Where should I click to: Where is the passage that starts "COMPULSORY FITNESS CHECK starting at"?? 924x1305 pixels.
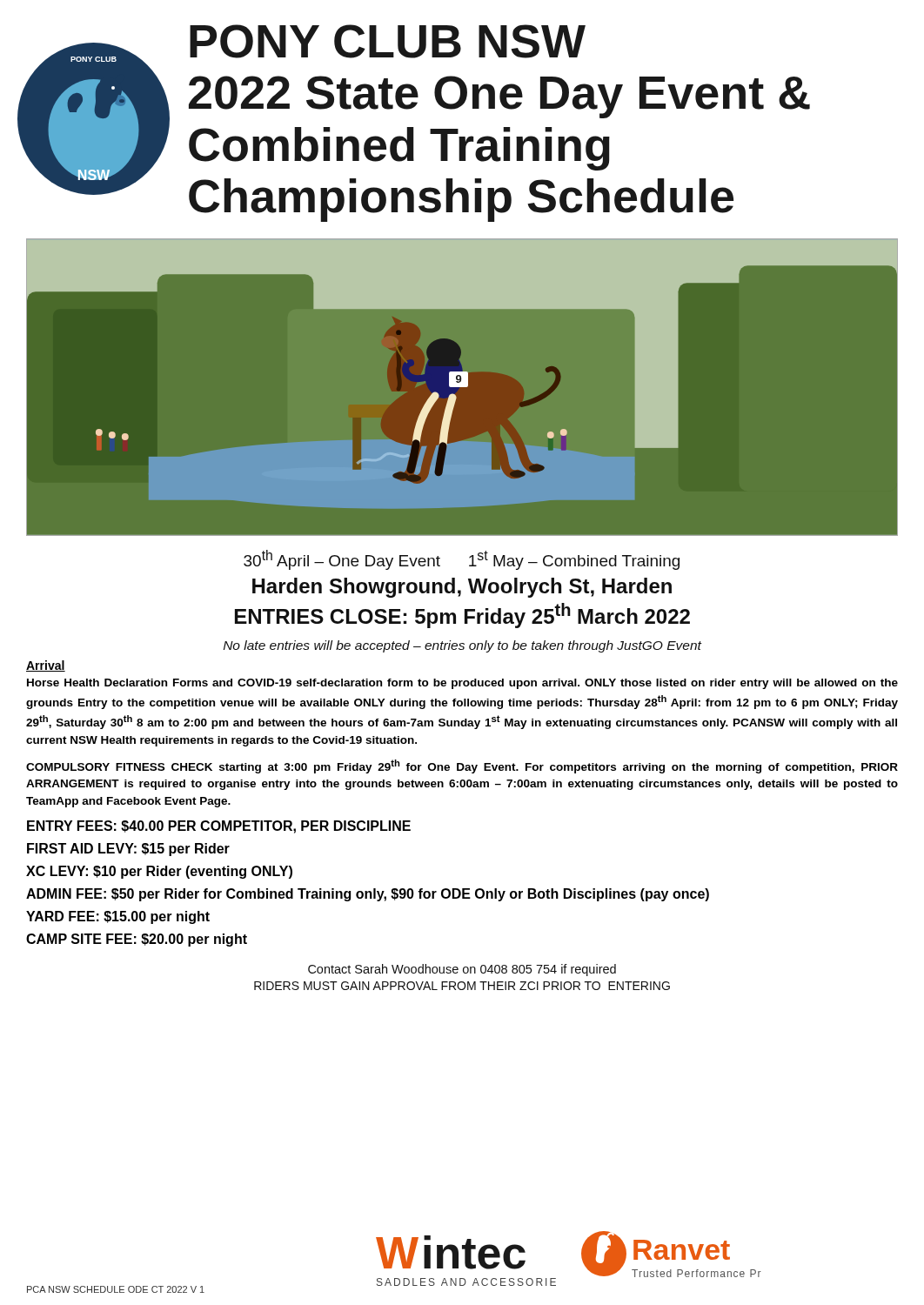tap(462, 782)
